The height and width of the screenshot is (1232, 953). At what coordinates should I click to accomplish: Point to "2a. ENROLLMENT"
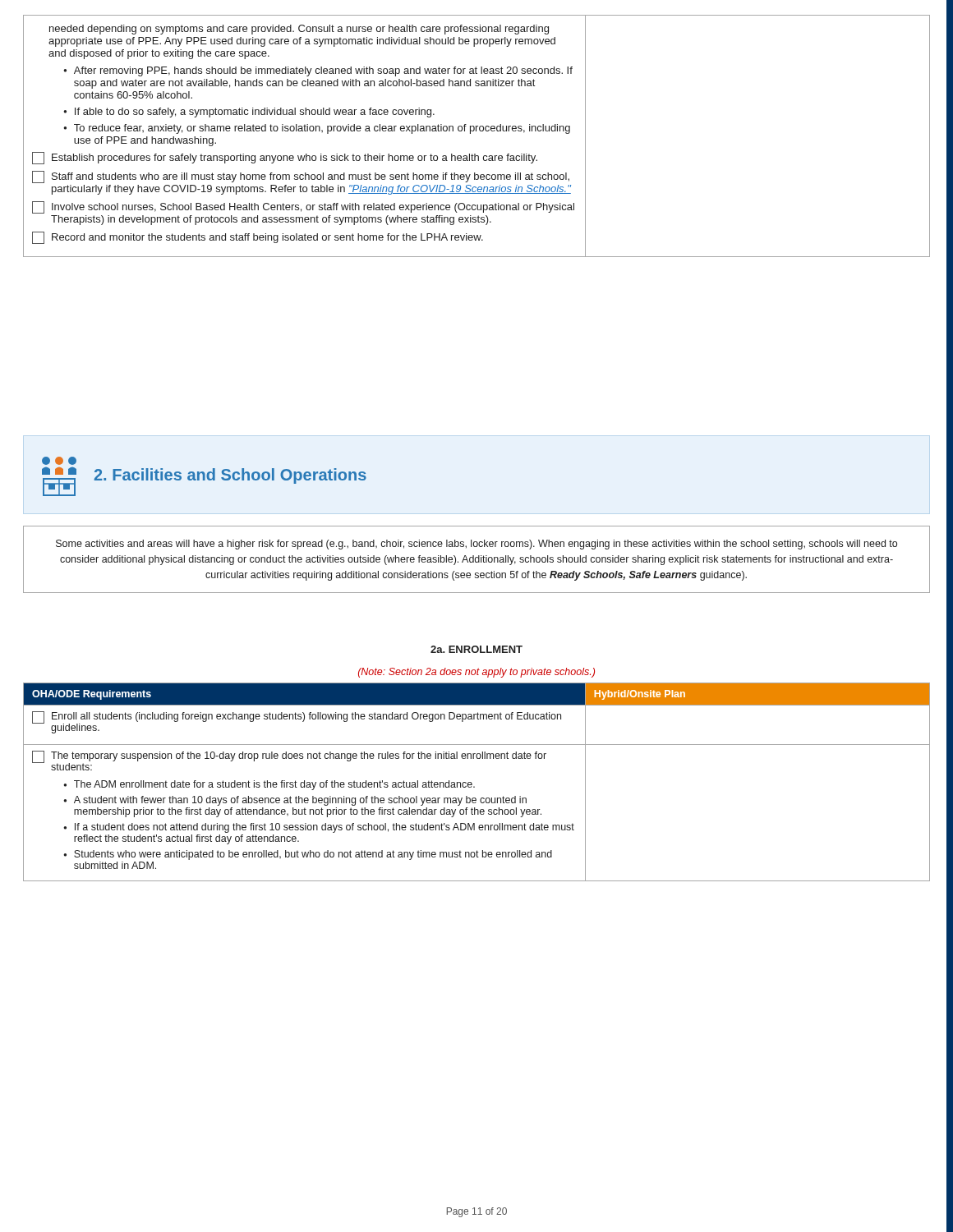pyautogui.click(x=476, y=649)
